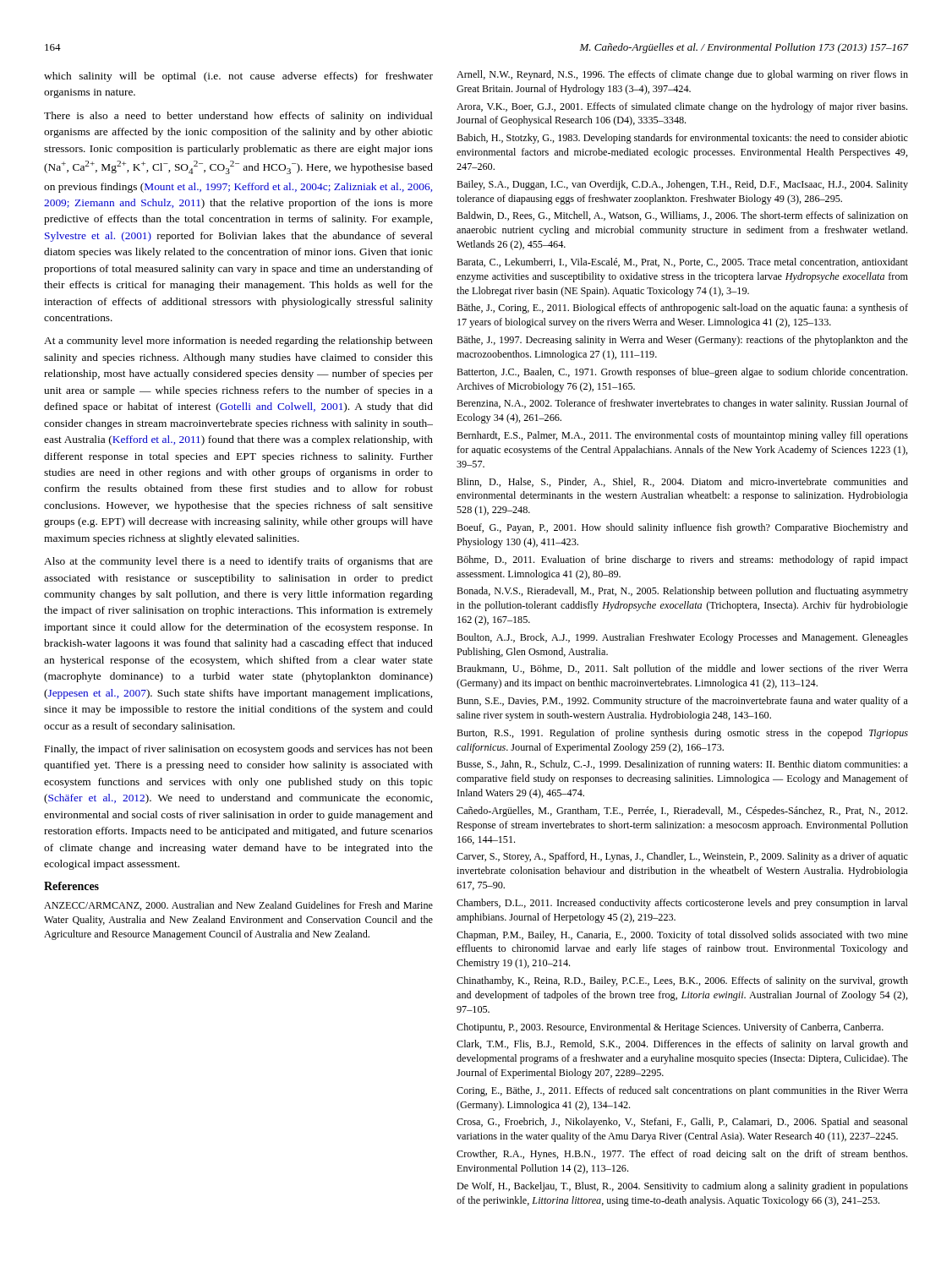Point to the block starting "Bonada, N.V.S., Rieradevall, M., Prat,"
This screenshot has width=952, height=1268.
click(x=682, y=605)
